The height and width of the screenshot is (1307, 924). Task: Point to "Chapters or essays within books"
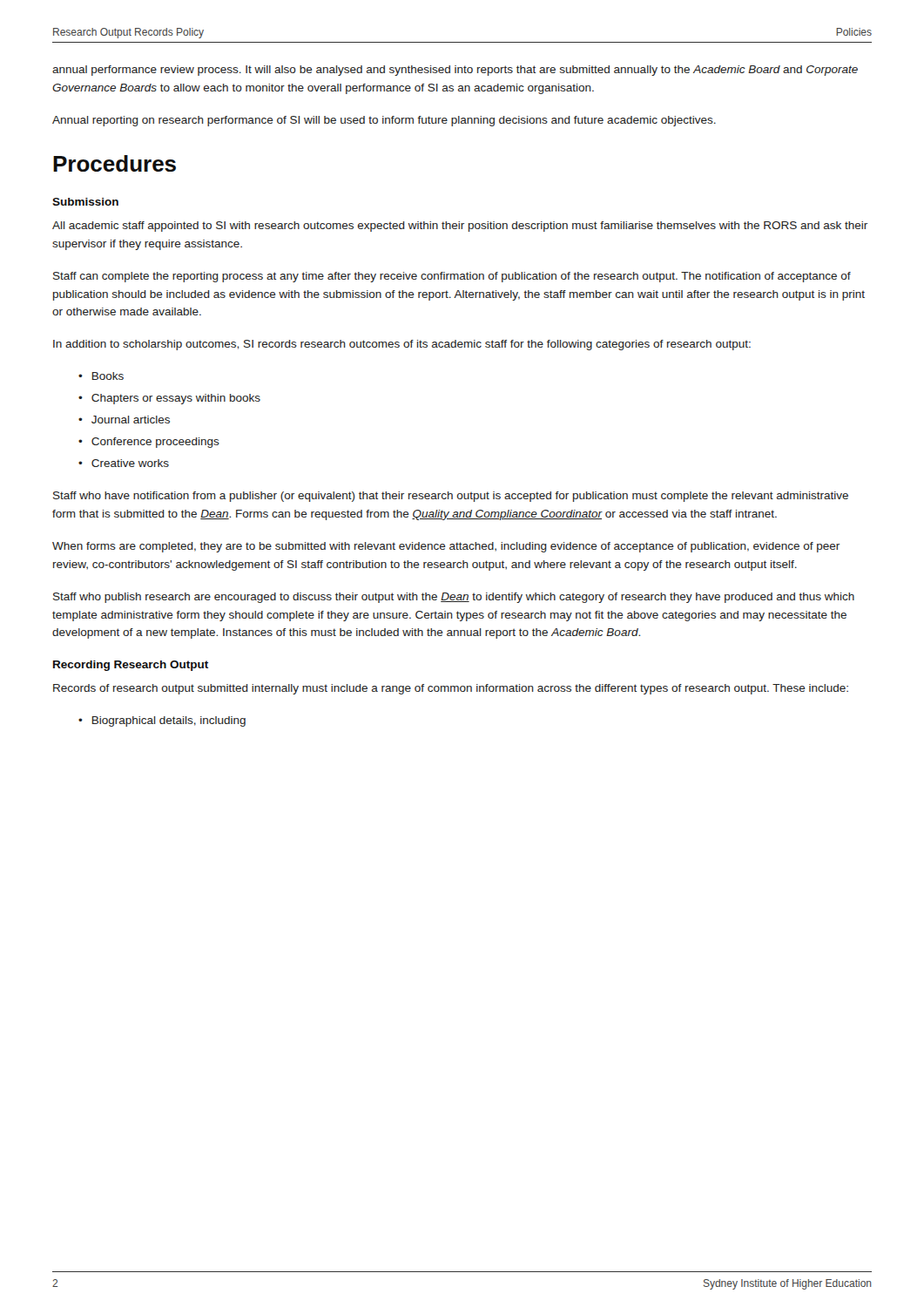click(176, 398)
